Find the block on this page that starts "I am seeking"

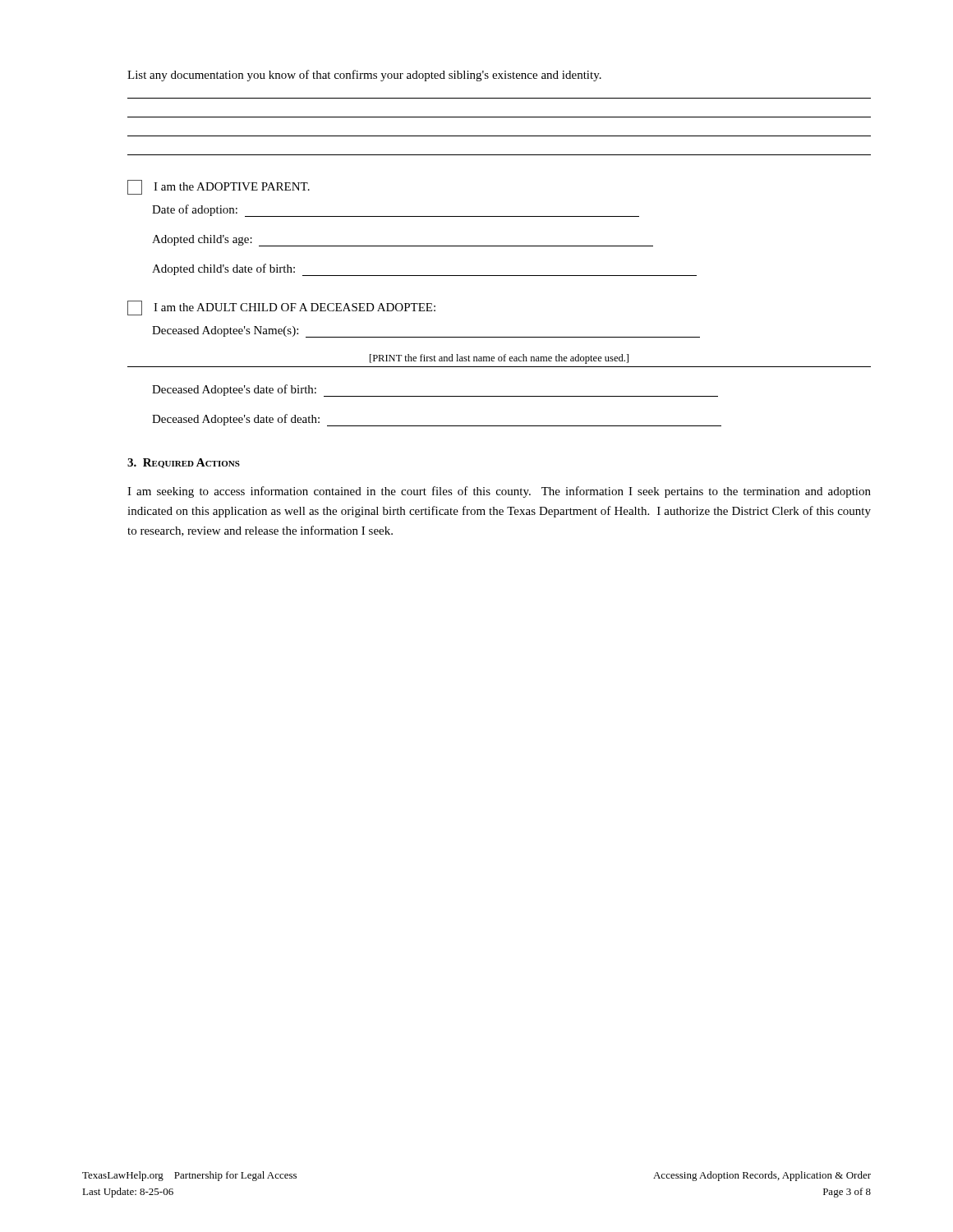tap(499, 510)
